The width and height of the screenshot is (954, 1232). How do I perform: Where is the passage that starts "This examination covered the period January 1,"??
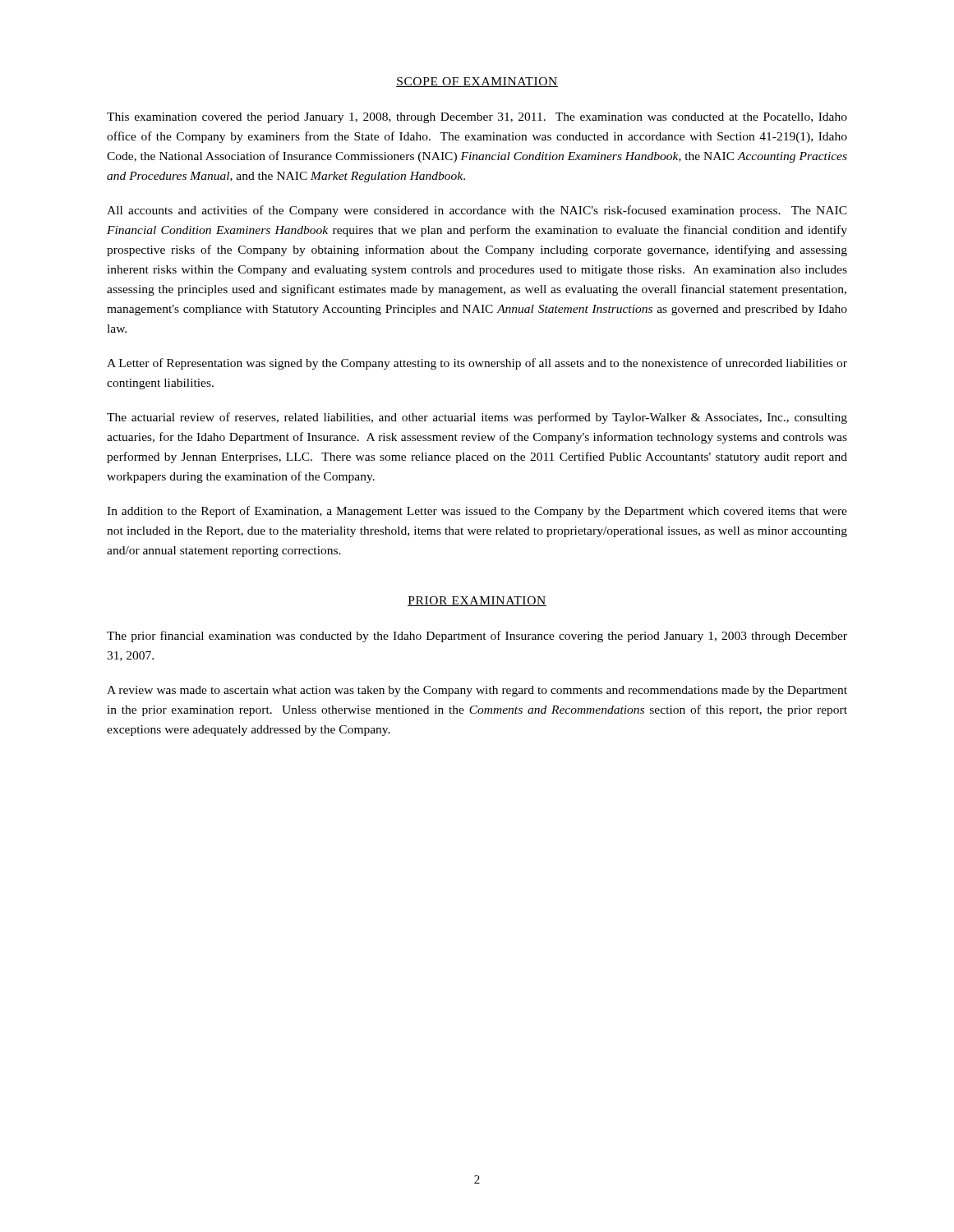[477, 146]
